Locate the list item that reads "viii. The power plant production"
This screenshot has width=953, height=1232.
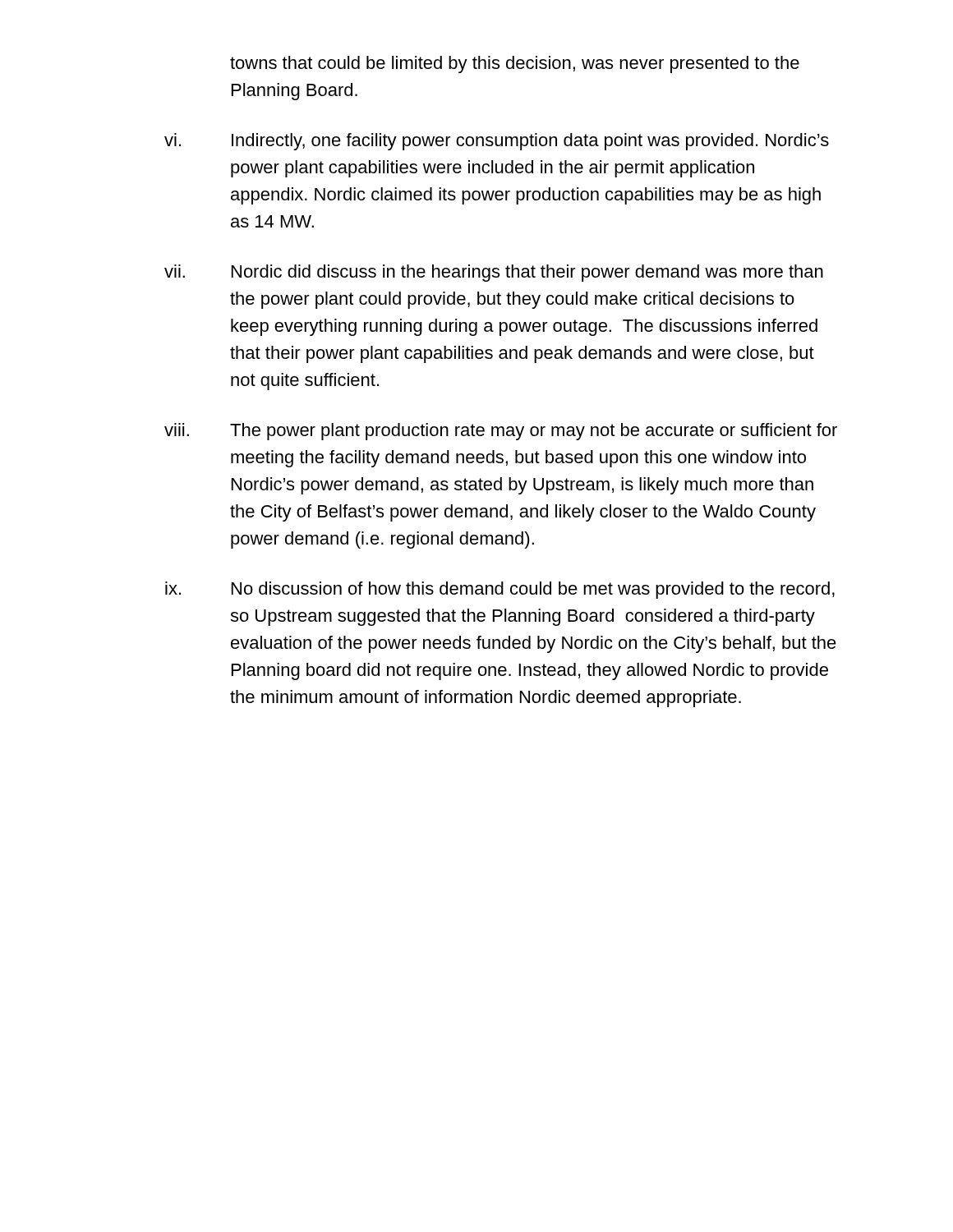[501, 484]
